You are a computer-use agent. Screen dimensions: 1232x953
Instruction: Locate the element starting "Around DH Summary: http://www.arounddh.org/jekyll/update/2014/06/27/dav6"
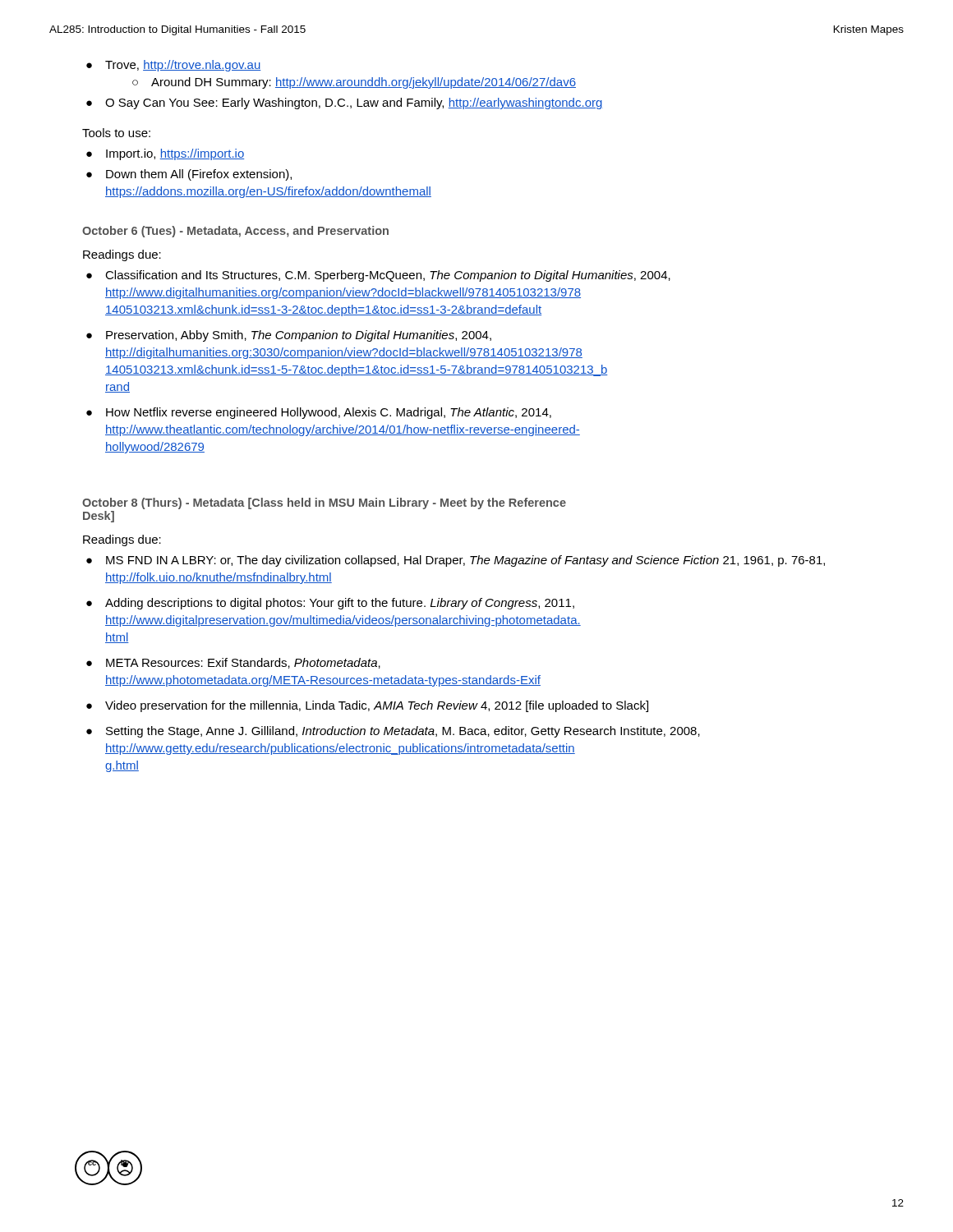coord(364,82)
